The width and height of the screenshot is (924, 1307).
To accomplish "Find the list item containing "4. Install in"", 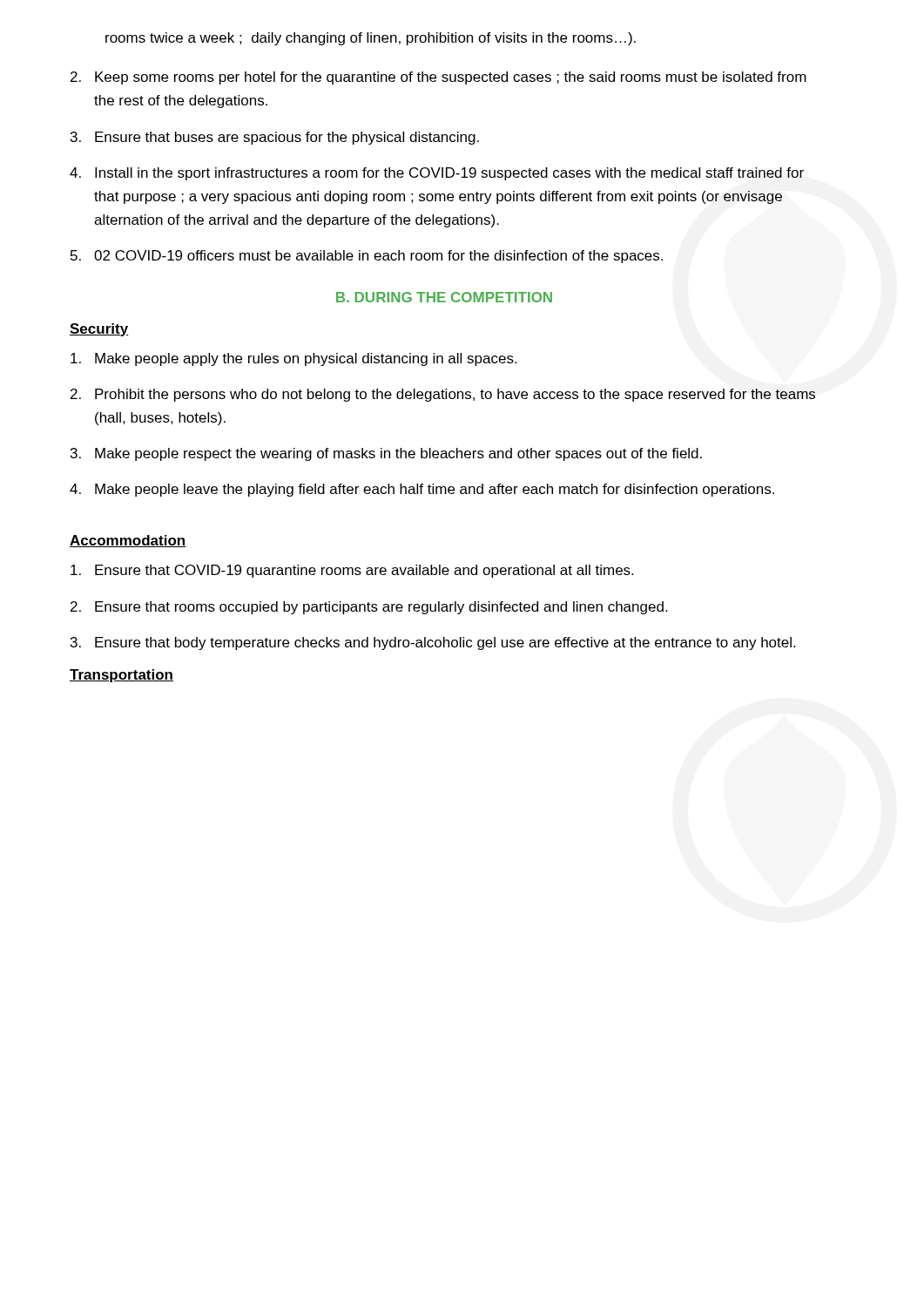I will [x=444, y=197].
